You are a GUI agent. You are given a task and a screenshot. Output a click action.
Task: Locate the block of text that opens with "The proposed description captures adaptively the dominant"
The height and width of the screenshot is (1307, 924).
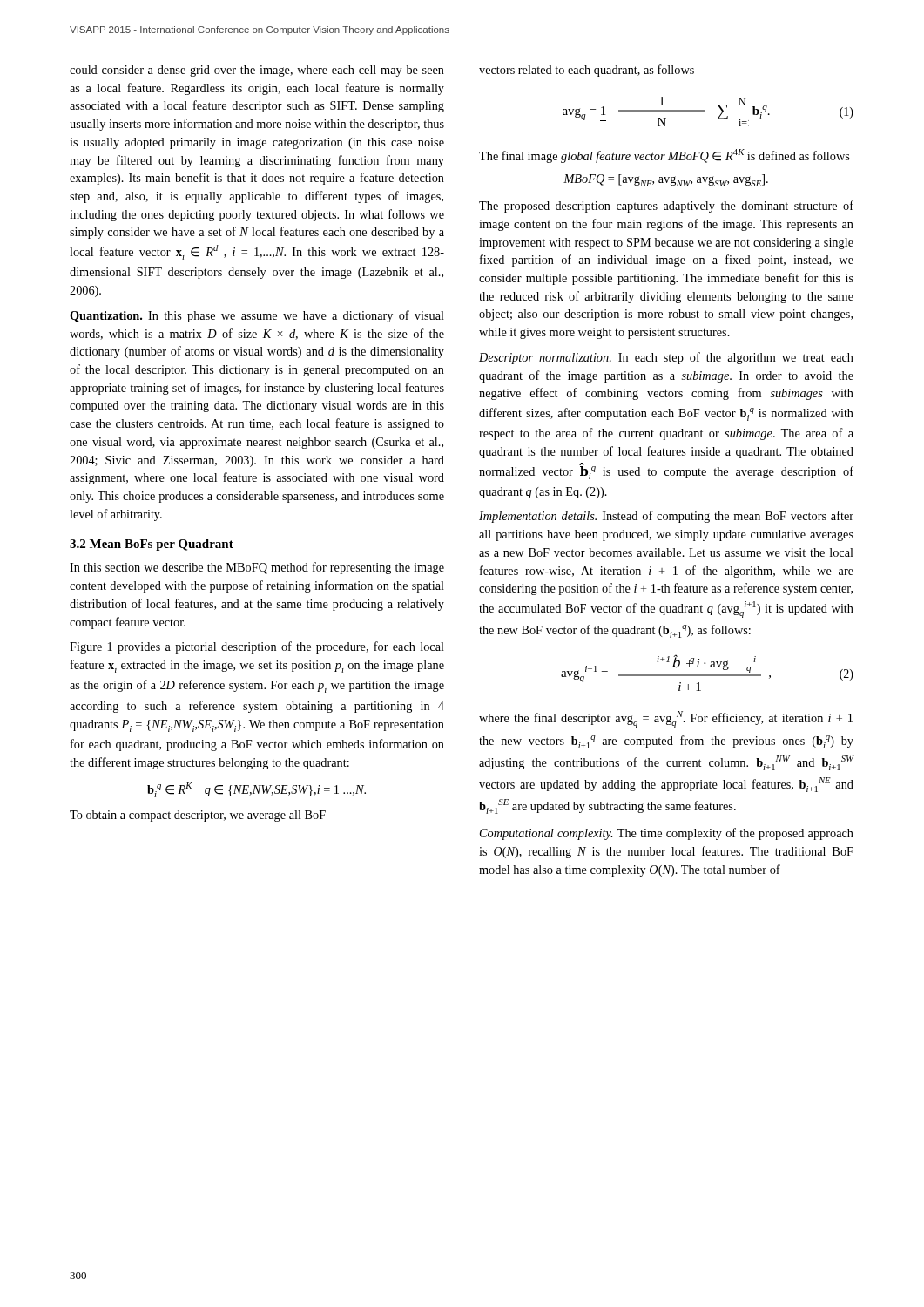[x=666, y=269]
